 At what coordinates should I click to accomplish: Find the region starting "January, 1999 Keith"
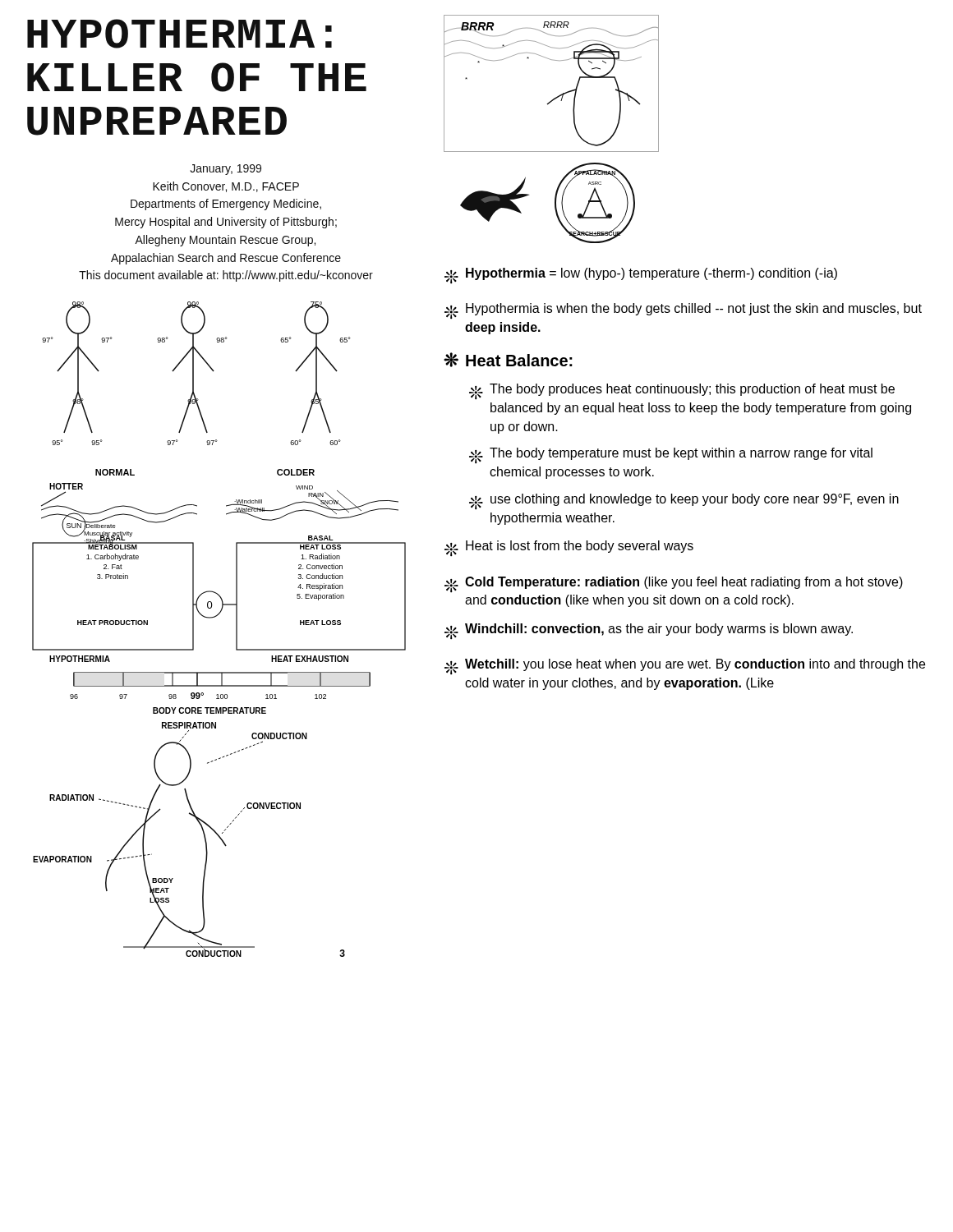click(226, 222)
